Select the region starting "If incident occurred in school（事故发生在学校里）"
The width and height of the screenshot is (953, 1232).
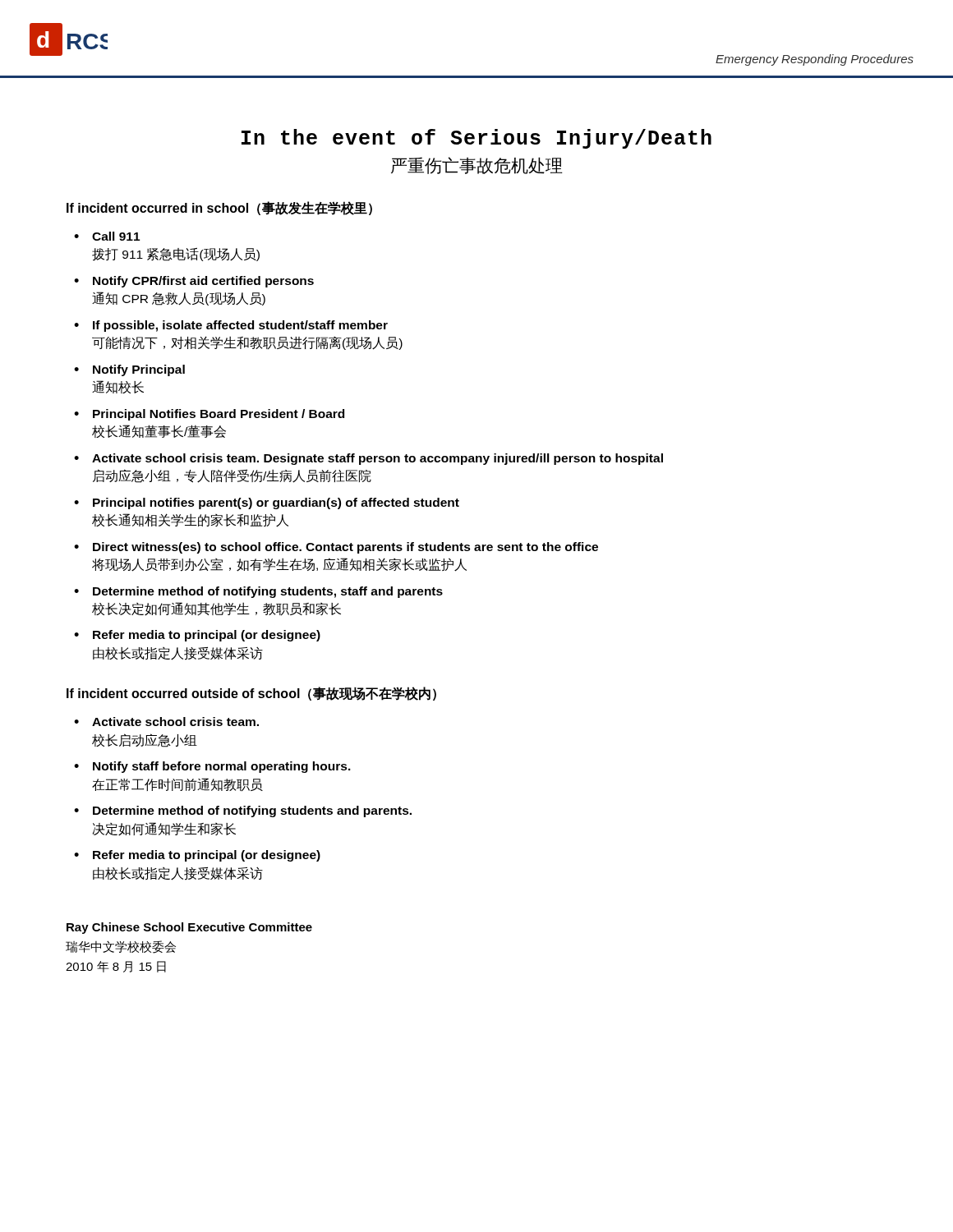223,208
